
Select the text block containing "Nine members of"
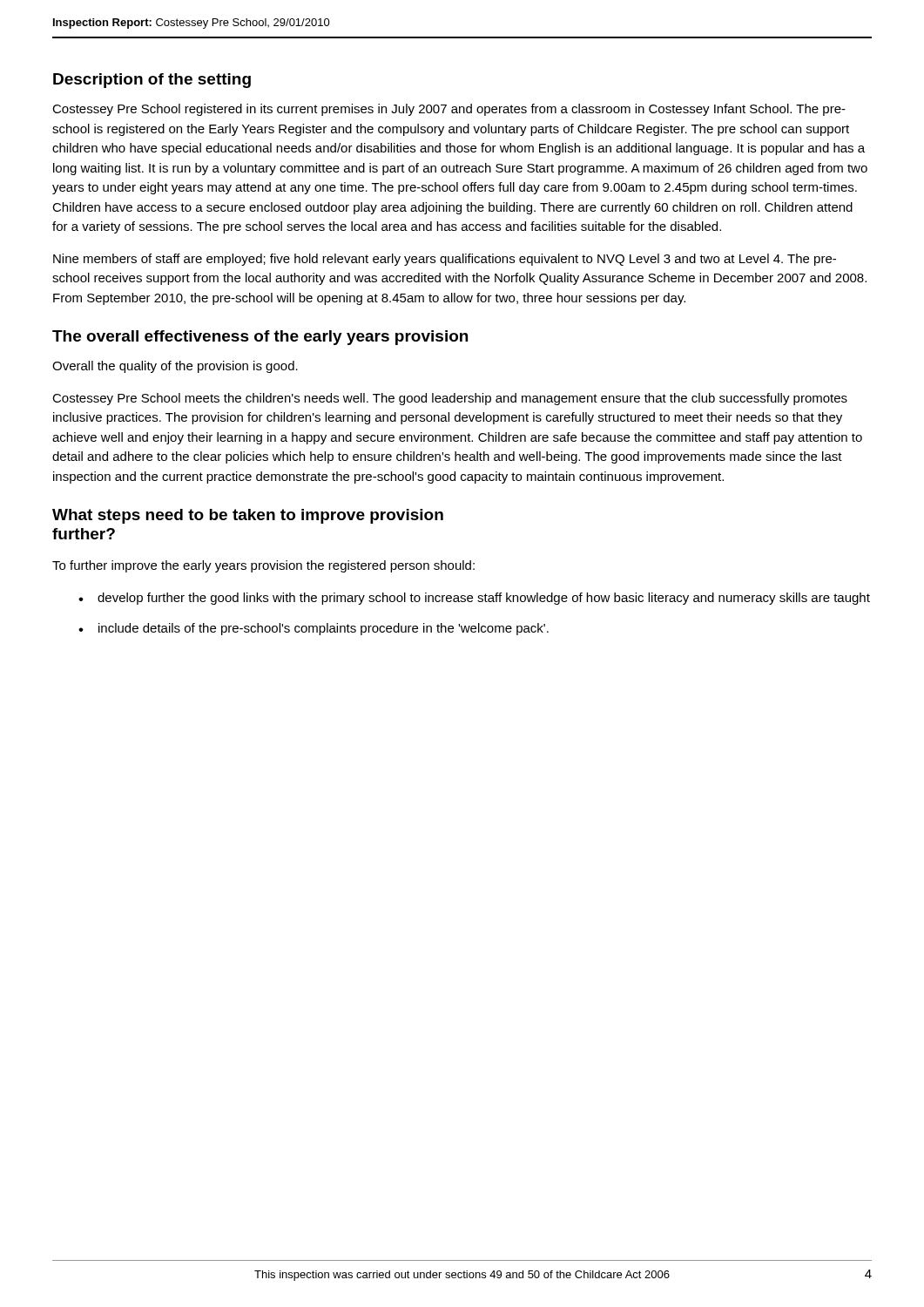pyautogui.click(x=460, y=278)
